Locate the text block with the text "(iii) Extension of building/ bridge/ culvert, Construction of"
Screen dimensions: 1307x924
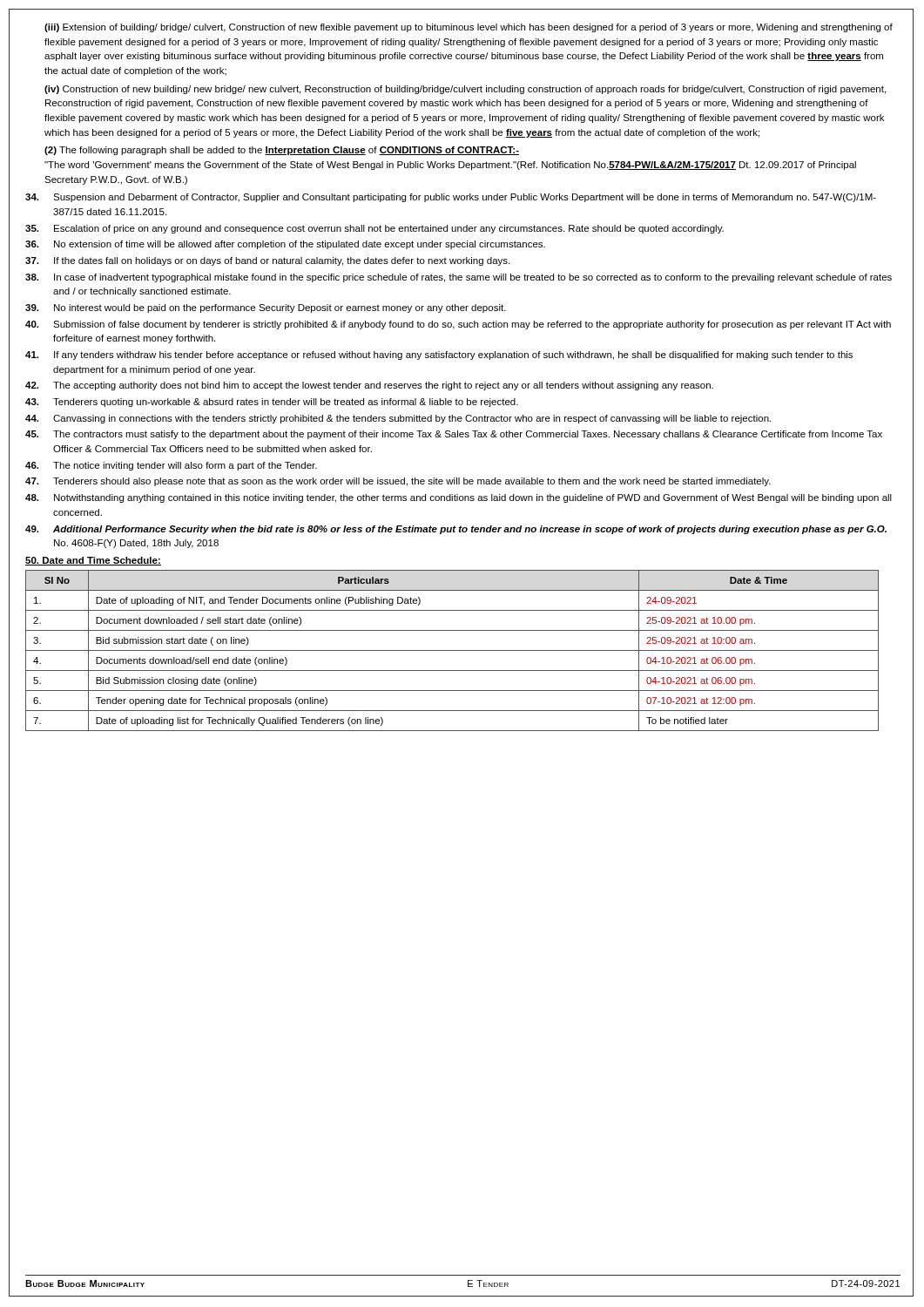[468, 49]
